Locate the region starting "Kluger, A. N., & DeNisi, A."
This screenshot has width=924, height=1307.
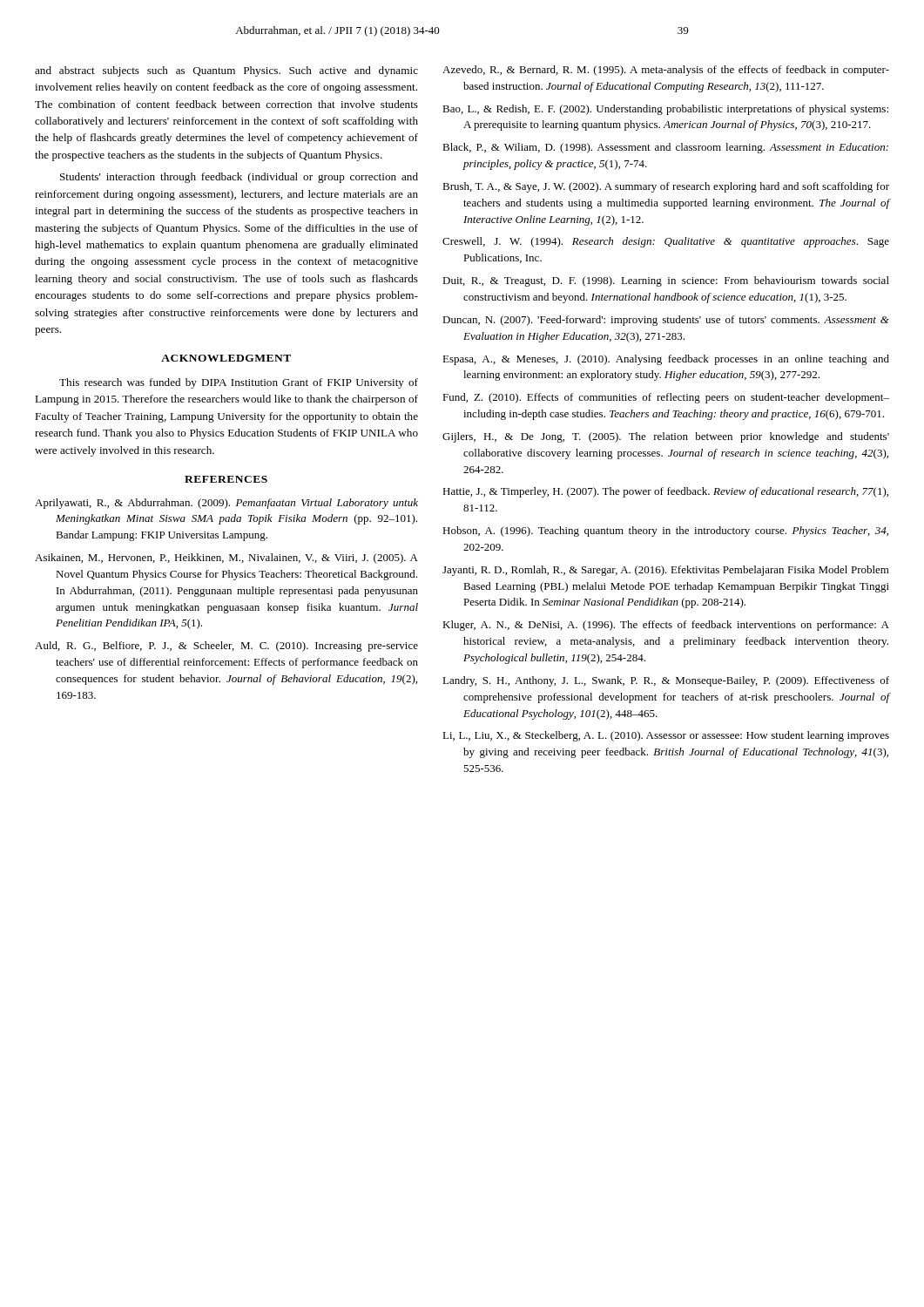pos(666,641)
